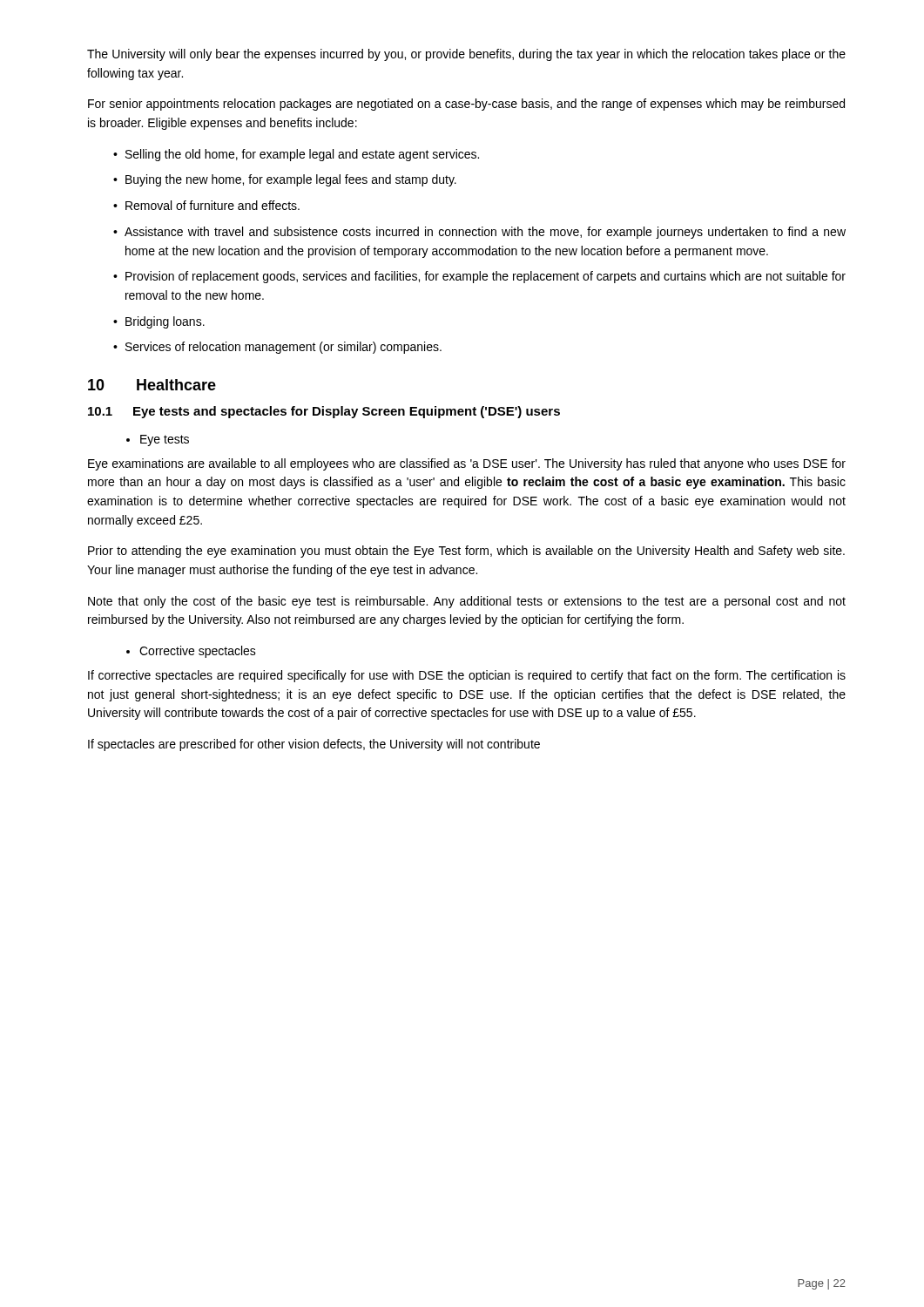924x1307 pixels.
Task: Locate the passage starting "Note that only the"
Action: tap(466, 610)
